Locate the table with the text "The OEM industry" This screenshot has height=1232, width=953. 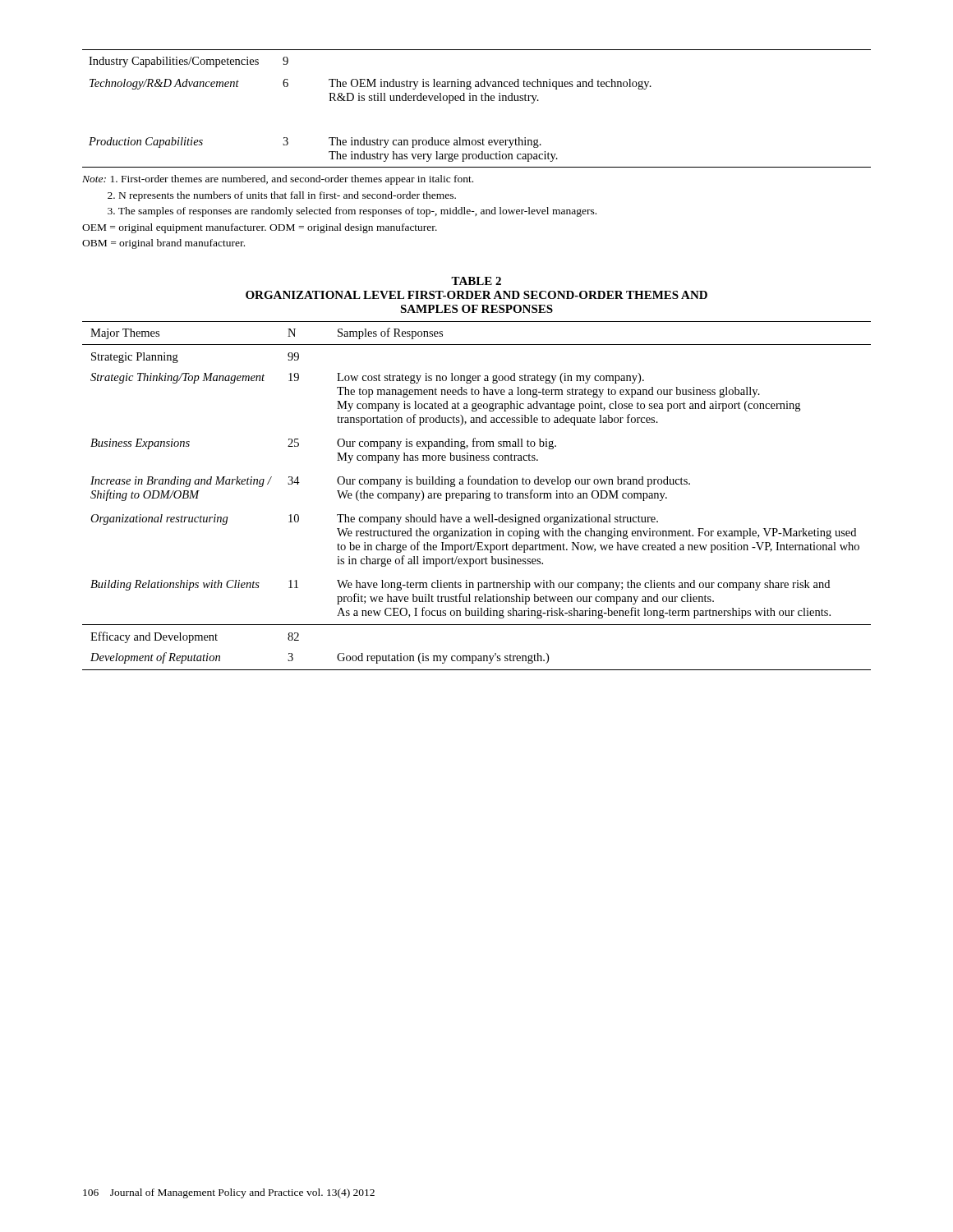(x=476, y=108)
